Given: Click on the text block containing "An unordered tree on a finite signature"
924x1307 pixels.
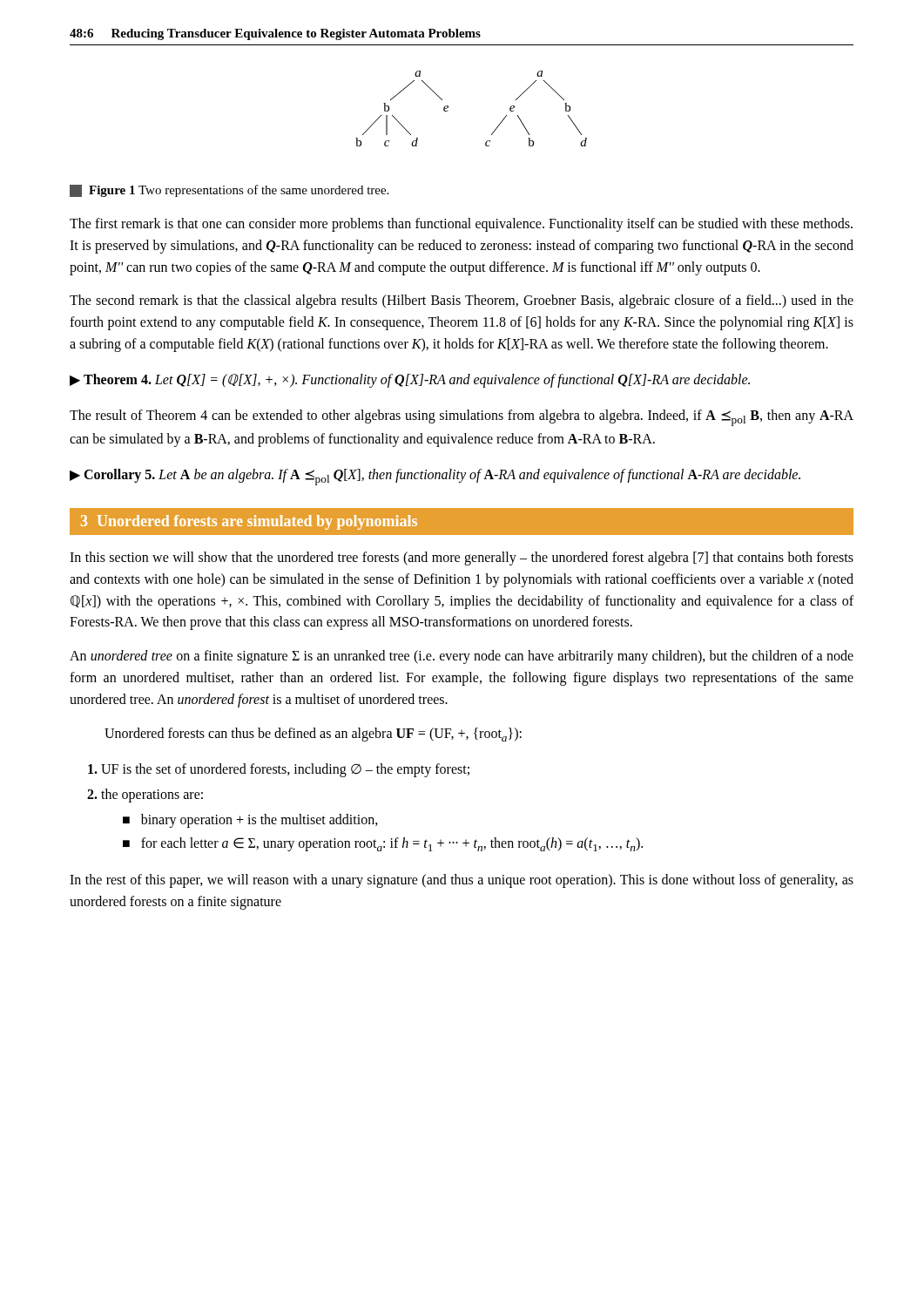Looking at the screenshot, I should pos(462,678).
